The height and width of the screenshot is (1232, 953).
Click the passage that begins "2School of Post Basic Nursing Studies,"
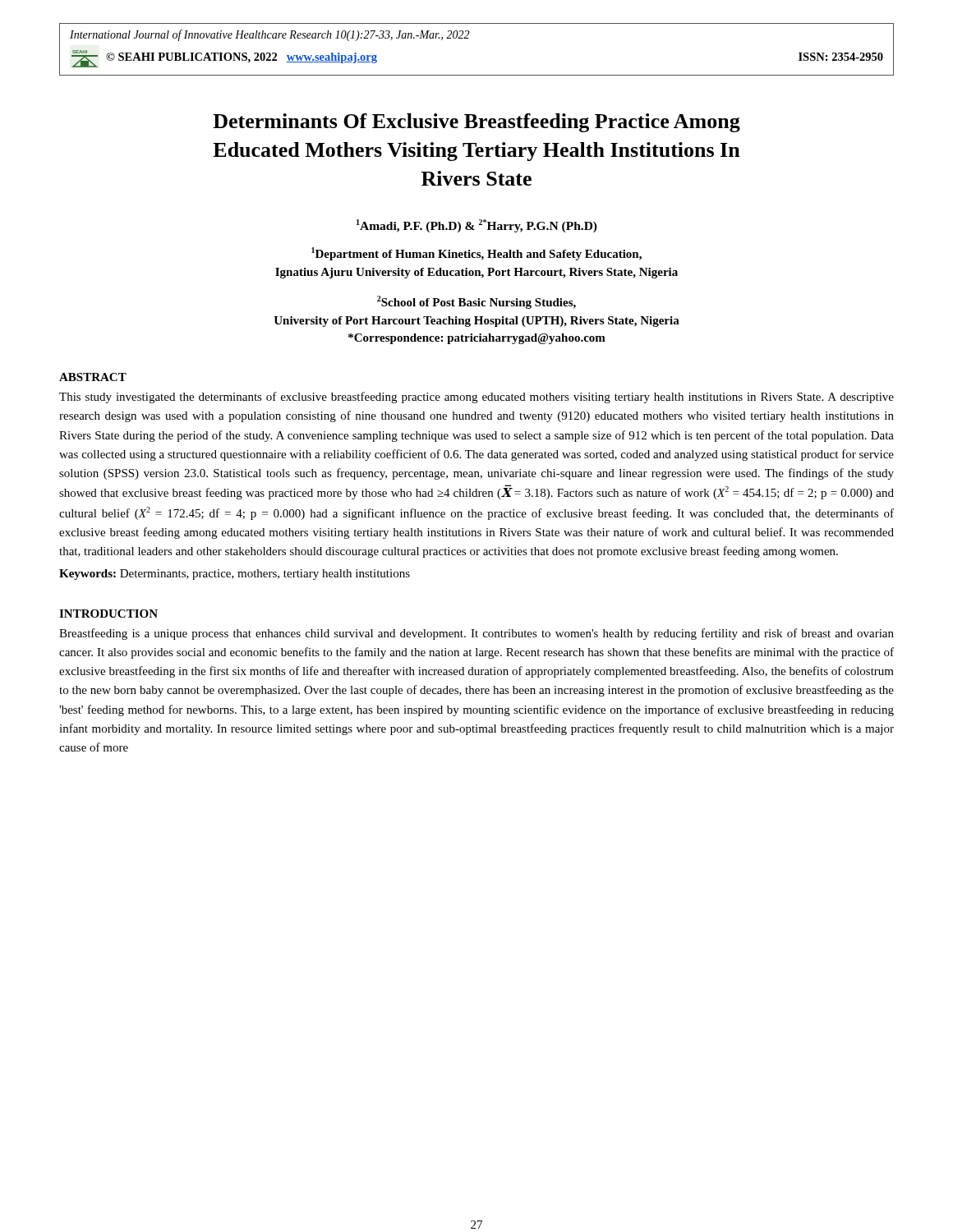point(476,319)
